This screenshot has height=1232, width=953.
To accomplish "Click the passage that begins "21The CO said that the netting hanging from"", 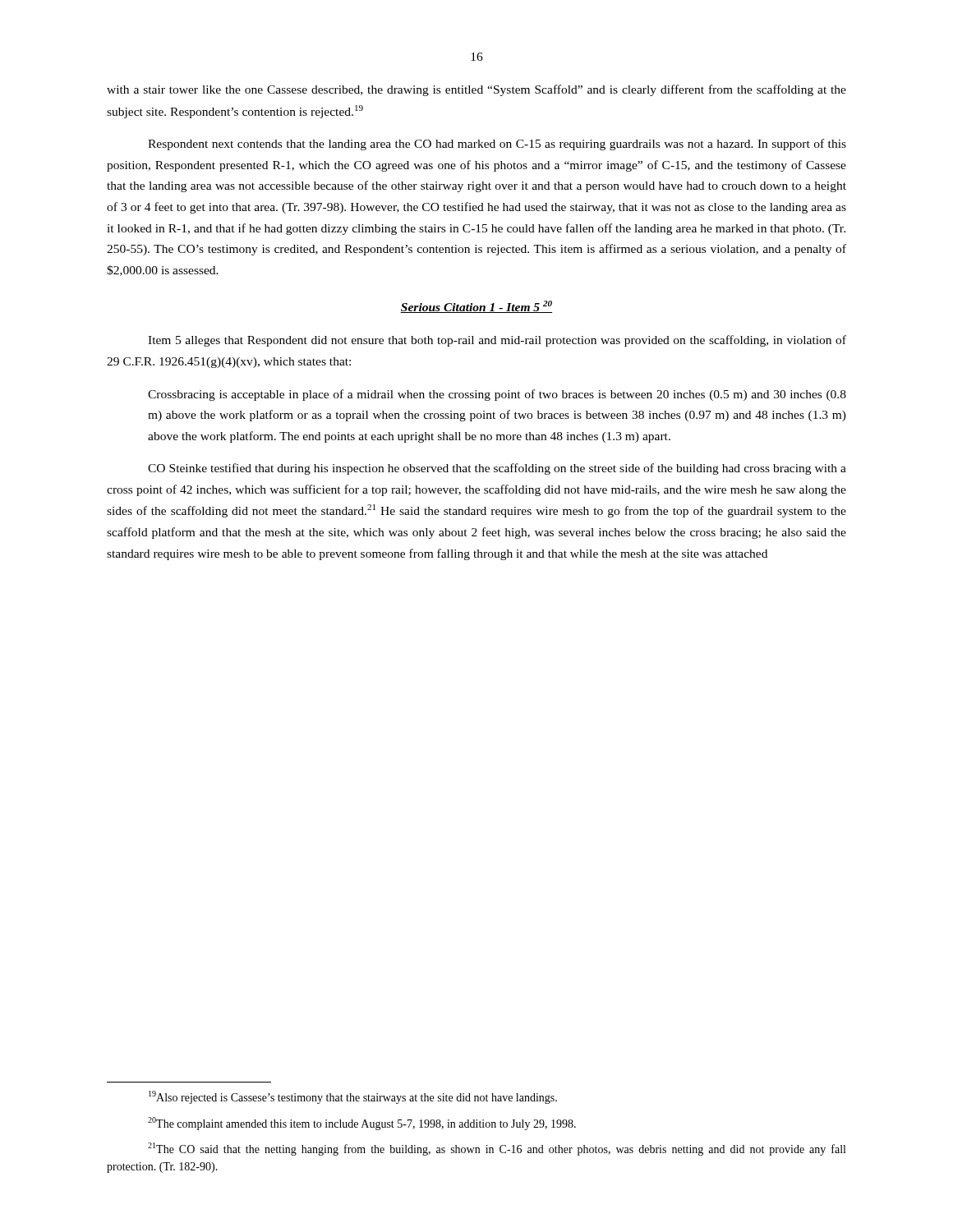I will pyautogui.click(x=476, y=1157).
